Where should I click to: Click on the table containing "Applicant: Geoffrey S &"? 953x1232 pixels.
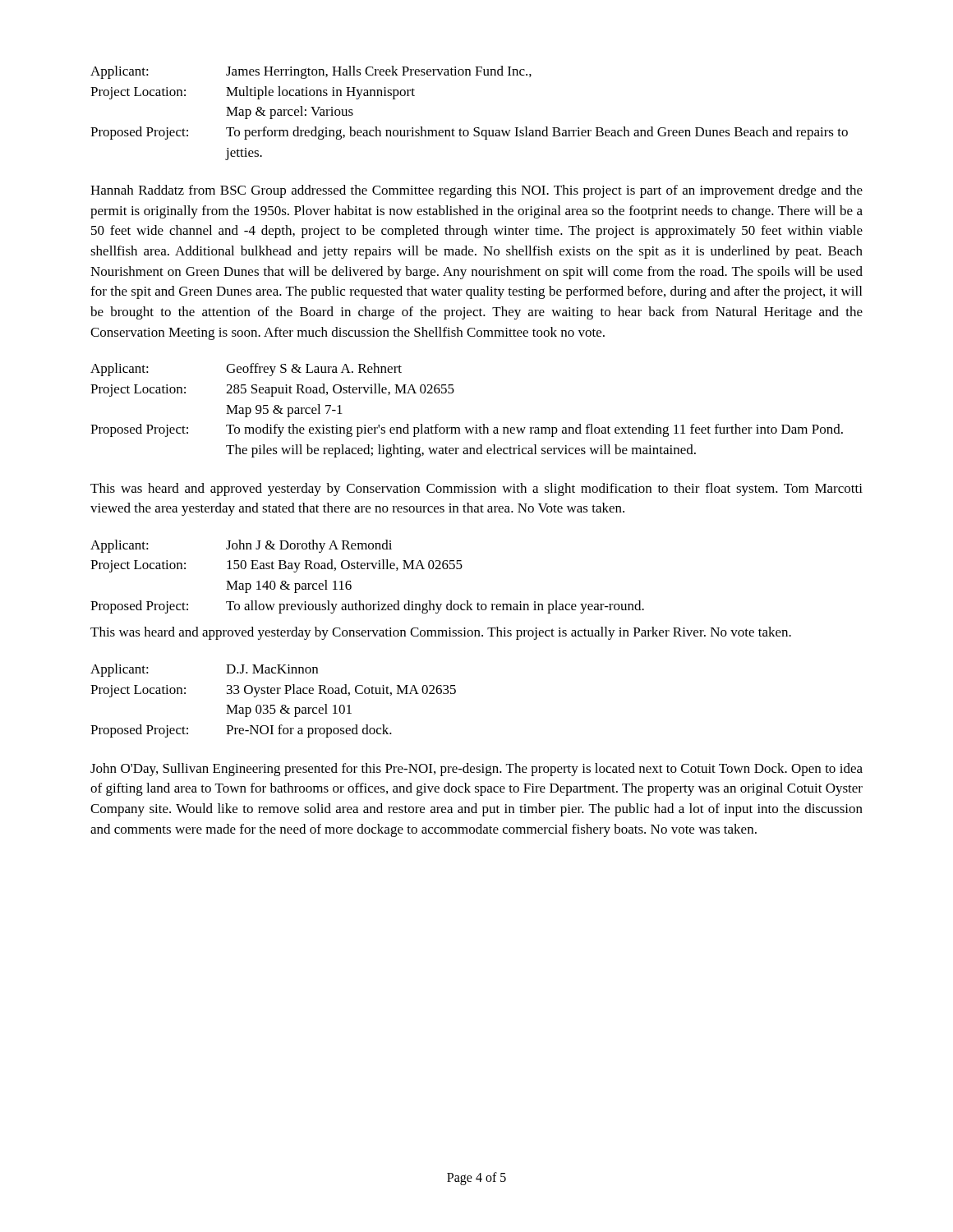(476, 410)
